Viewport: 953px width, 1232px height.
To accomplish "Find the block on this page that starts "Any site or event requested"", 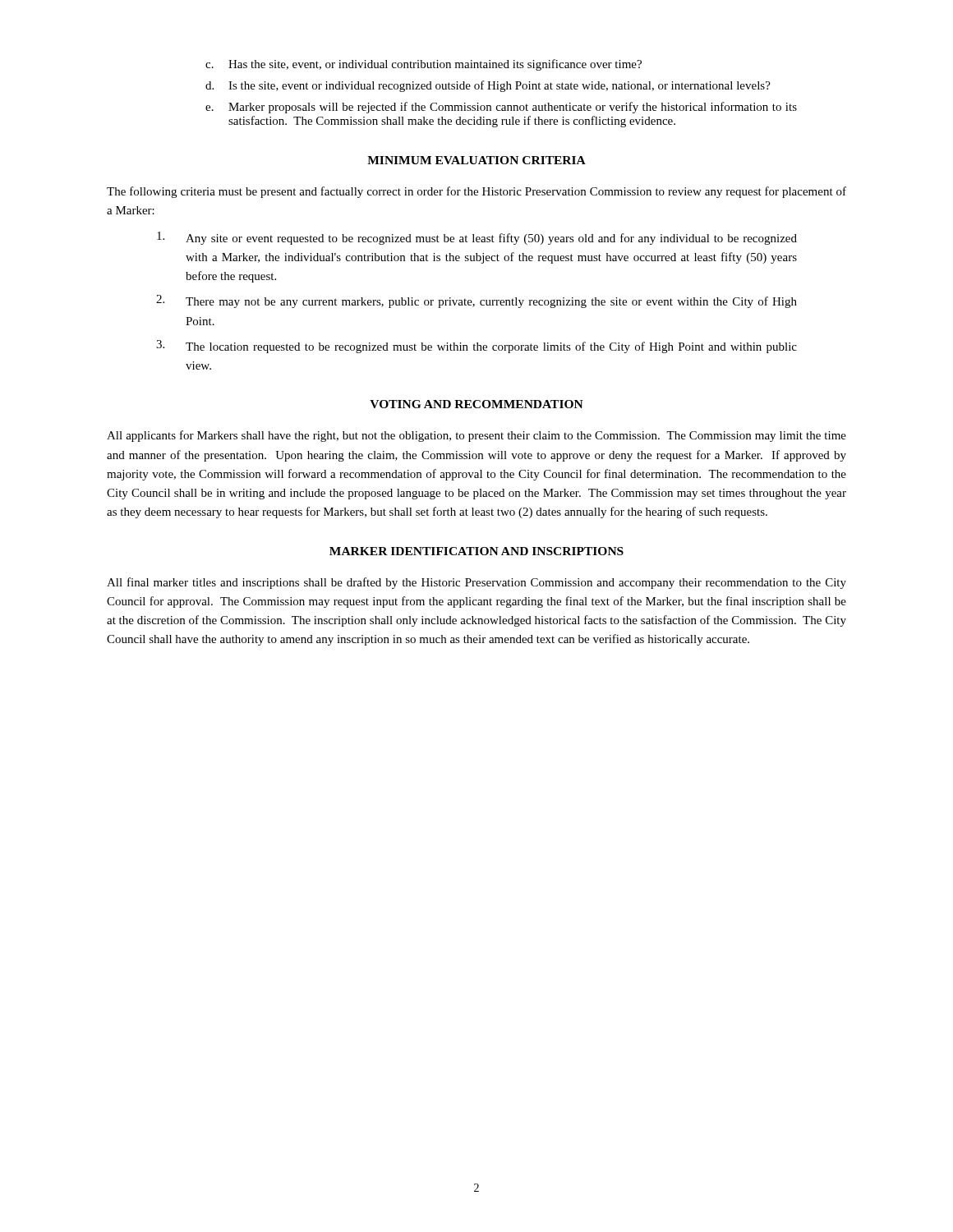I will (476, 257).
